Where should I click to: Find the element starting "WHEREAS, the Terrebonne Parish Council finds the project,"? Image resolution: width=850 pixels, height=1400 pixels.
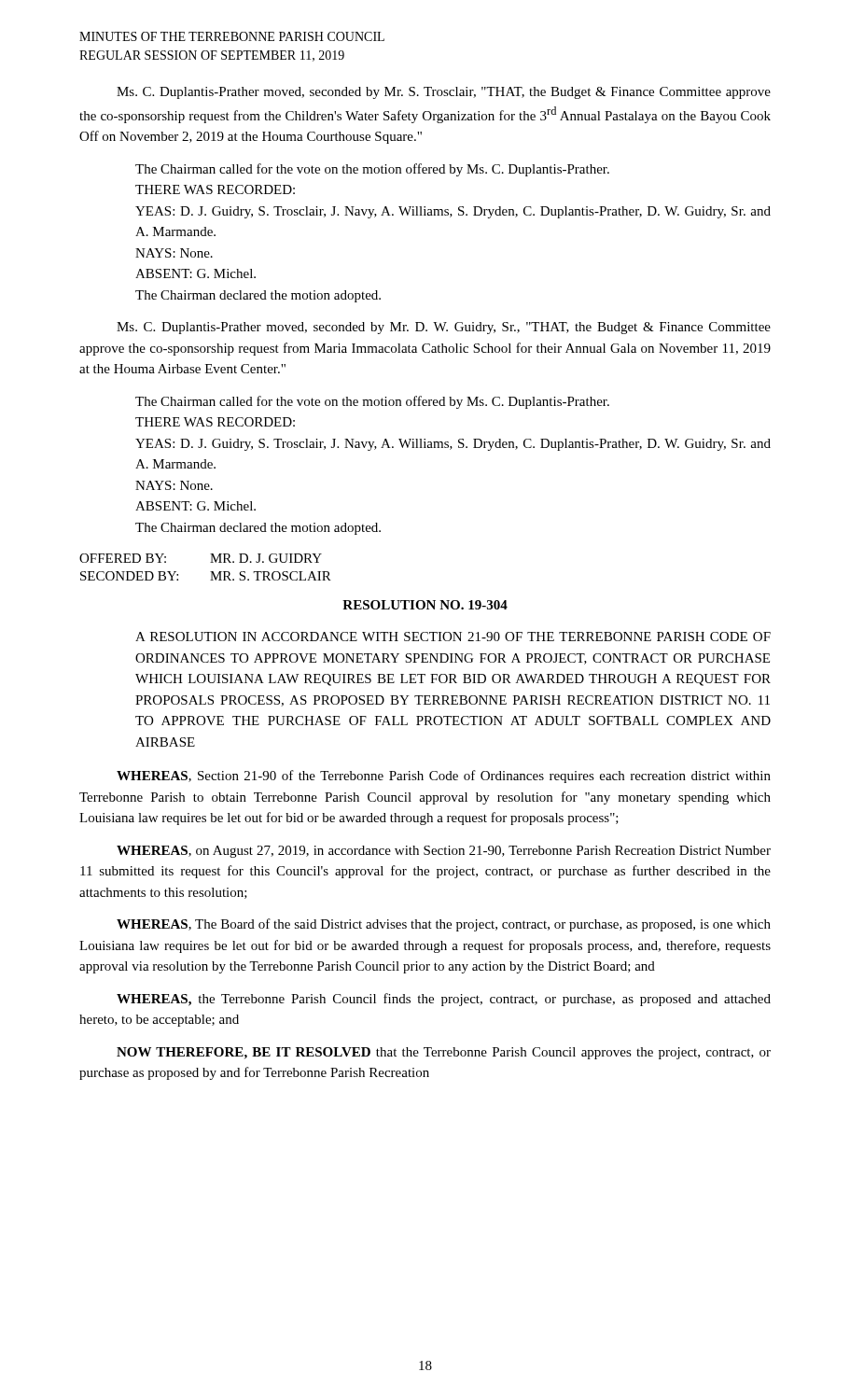pos(425,1009)
